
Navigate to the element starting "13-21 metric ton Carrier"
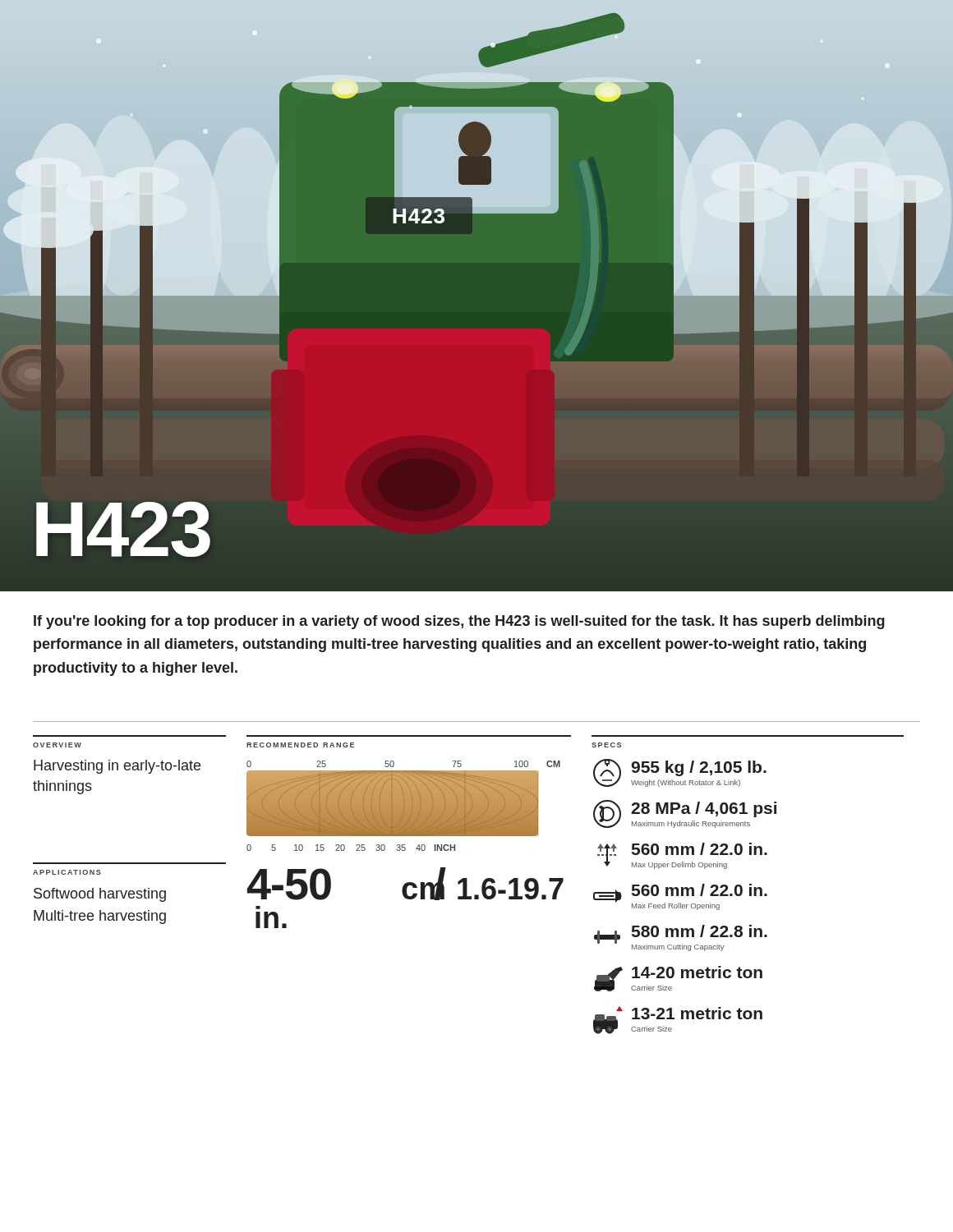(748, 1019)
